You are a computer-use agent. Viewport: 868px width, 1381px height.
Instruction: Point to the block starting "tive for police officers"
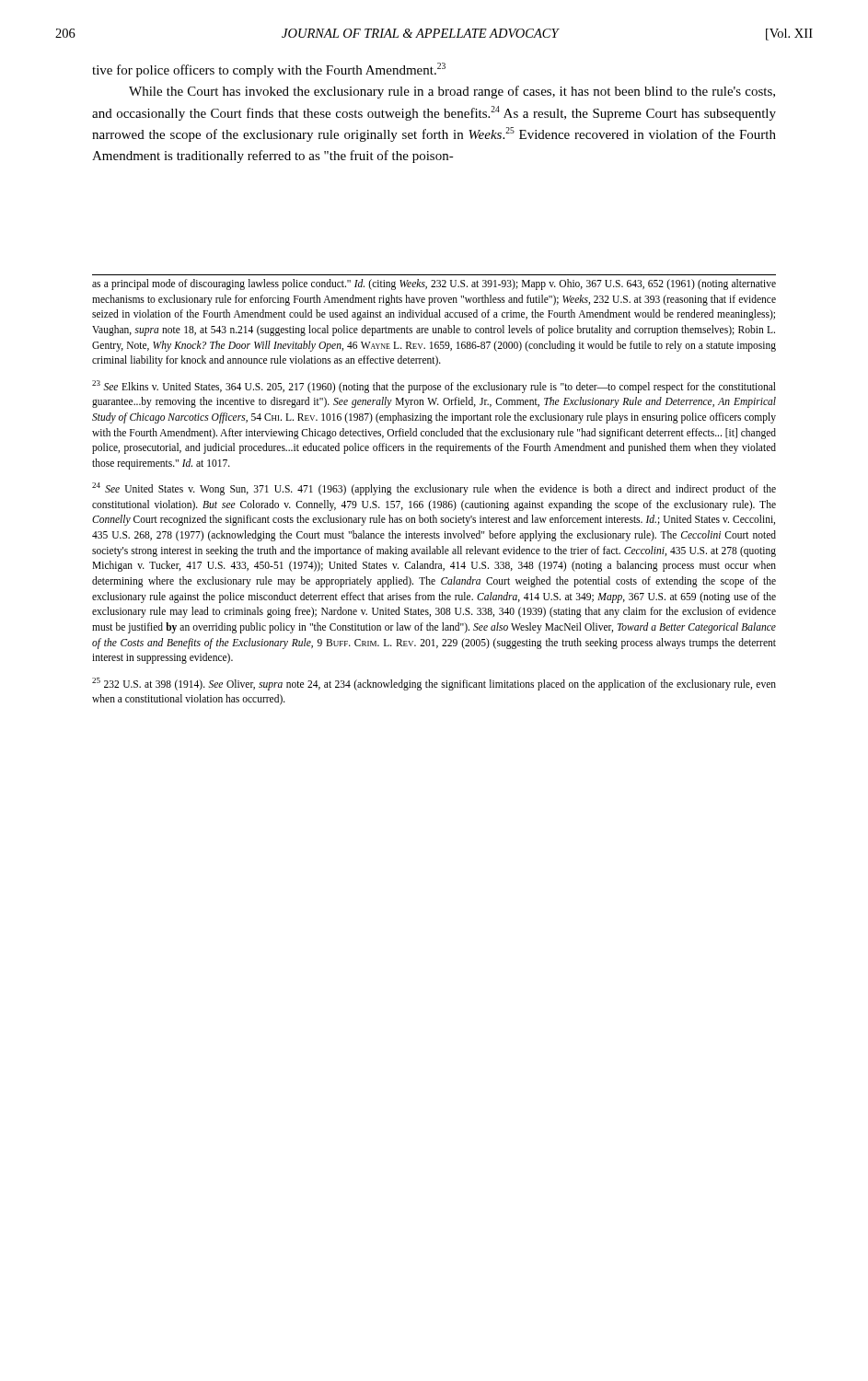[x=434, y=113]
